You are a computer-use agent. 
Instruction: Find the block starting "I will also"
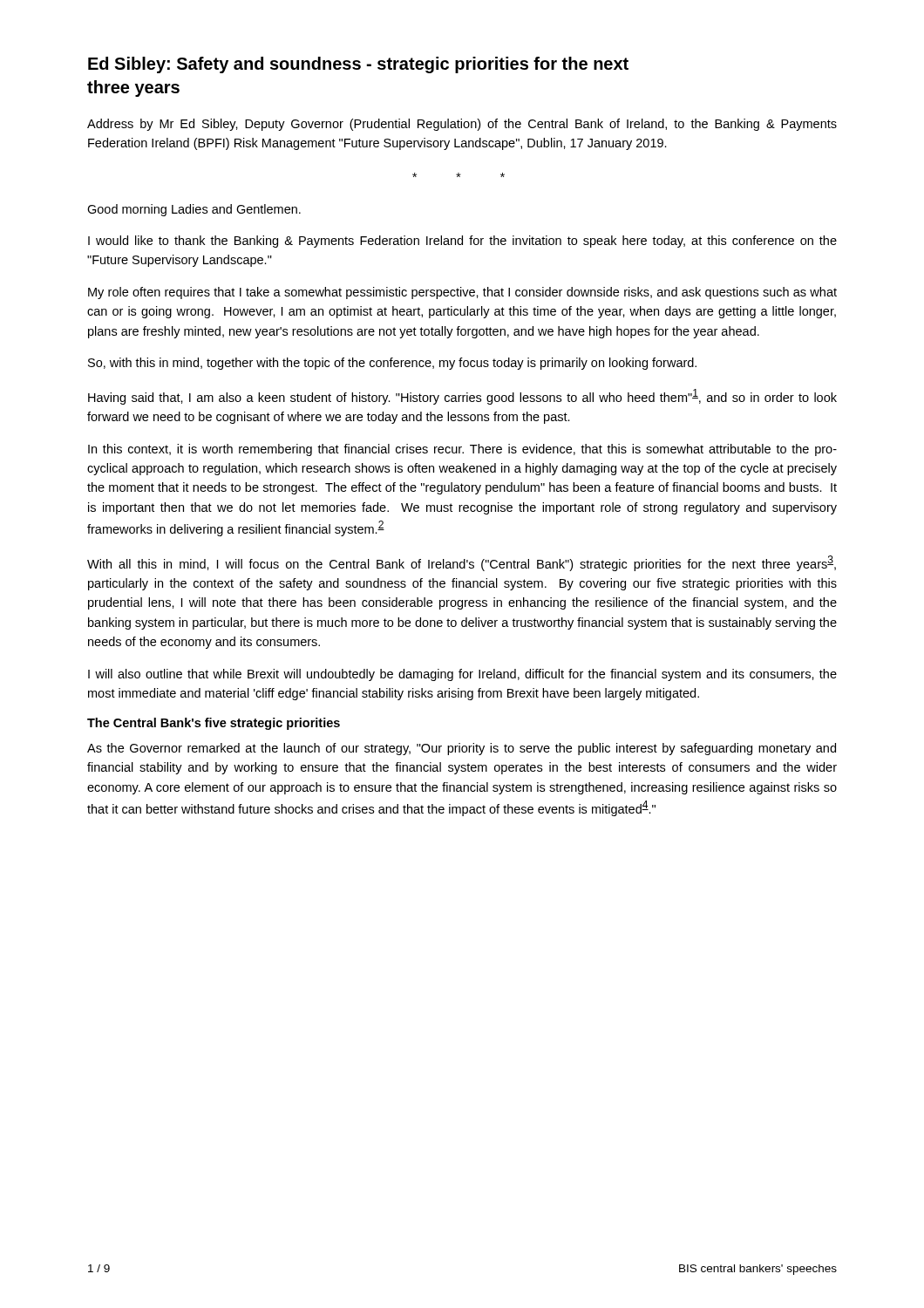[x=462, y=684]
